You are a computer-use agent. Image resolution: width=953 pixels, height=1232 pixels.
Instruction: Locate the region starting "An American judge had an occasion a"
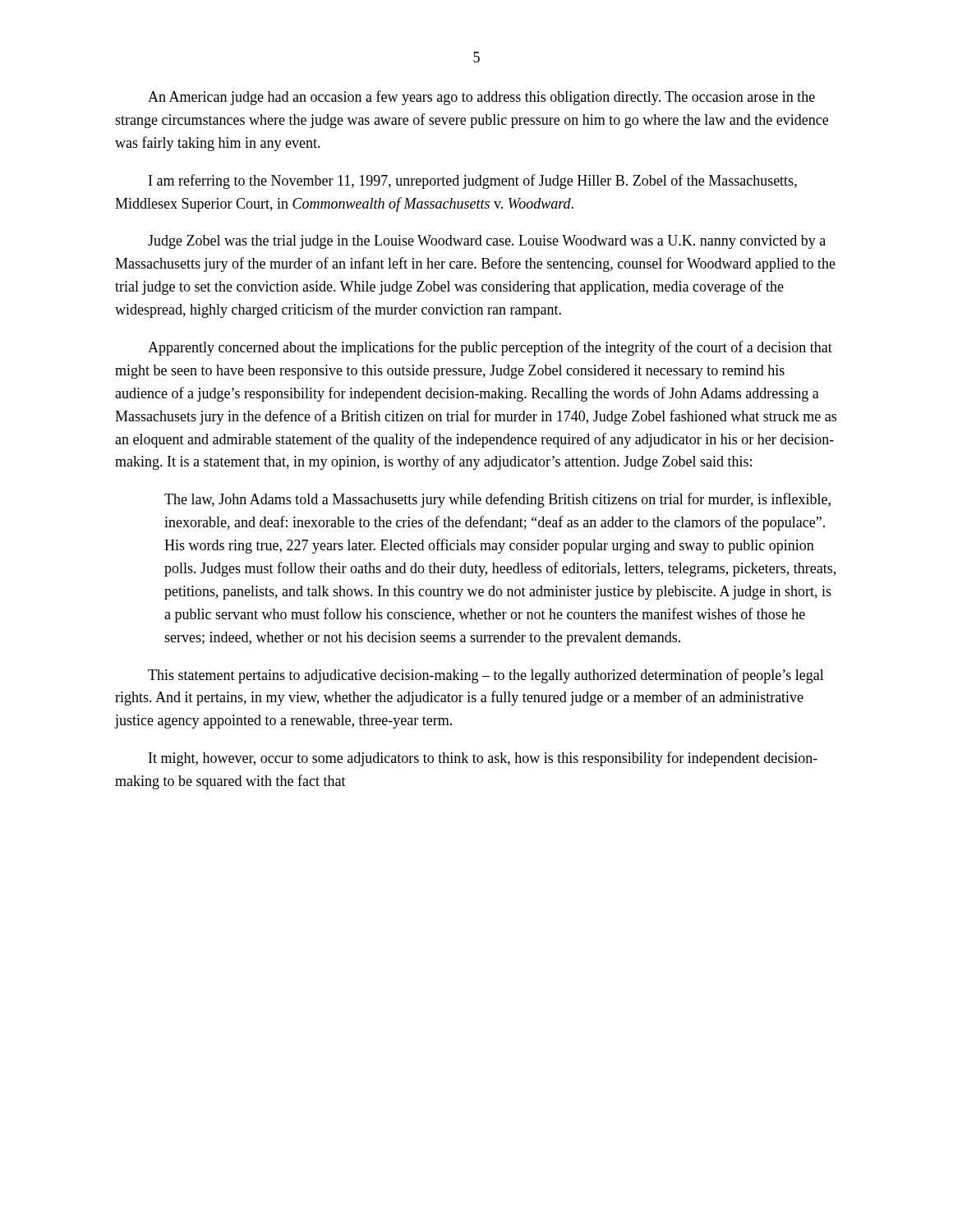click(472, 120)
